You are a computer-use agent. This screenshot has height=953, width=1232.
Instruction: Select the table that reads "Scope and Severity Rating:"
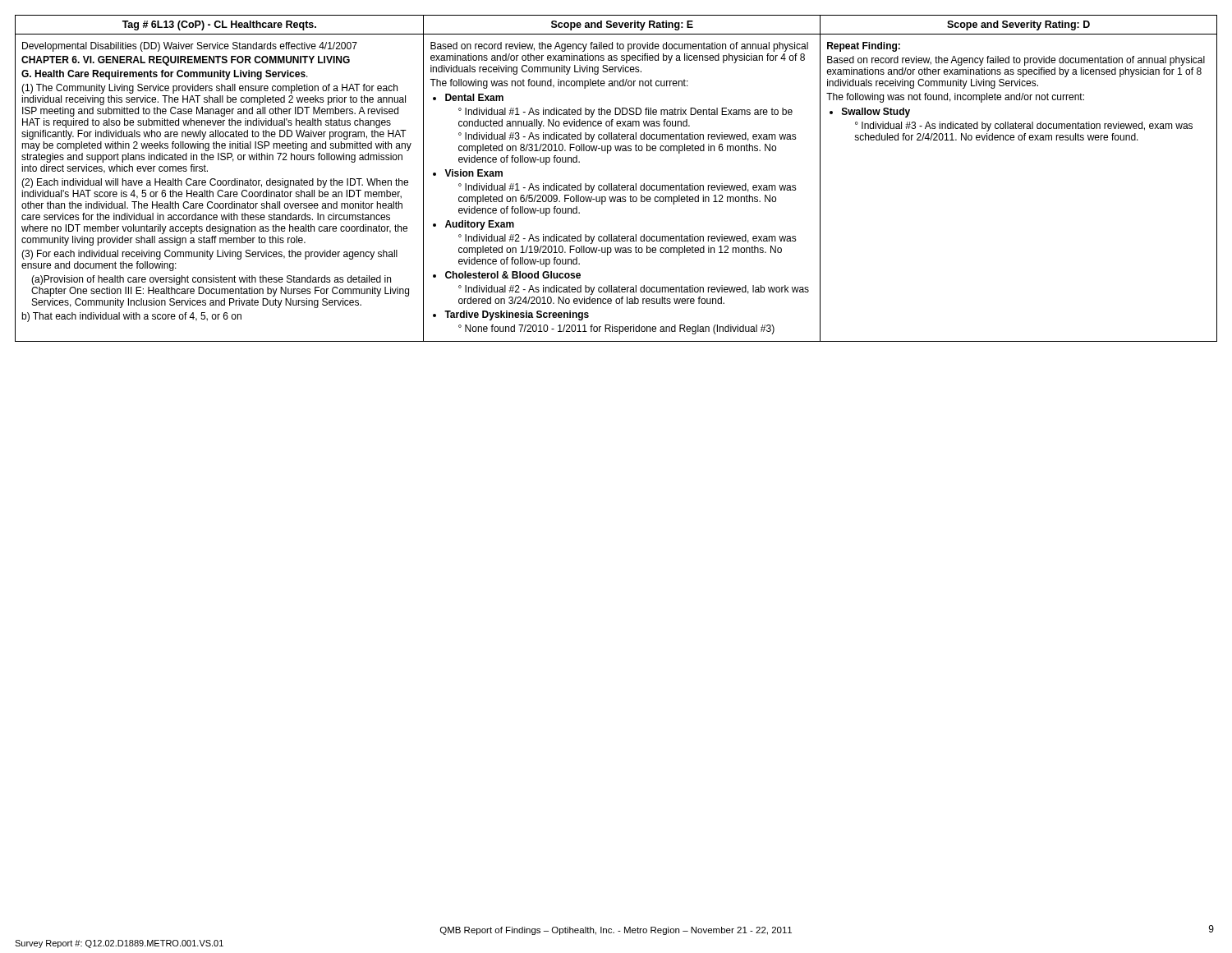click(x=616, y=178)
